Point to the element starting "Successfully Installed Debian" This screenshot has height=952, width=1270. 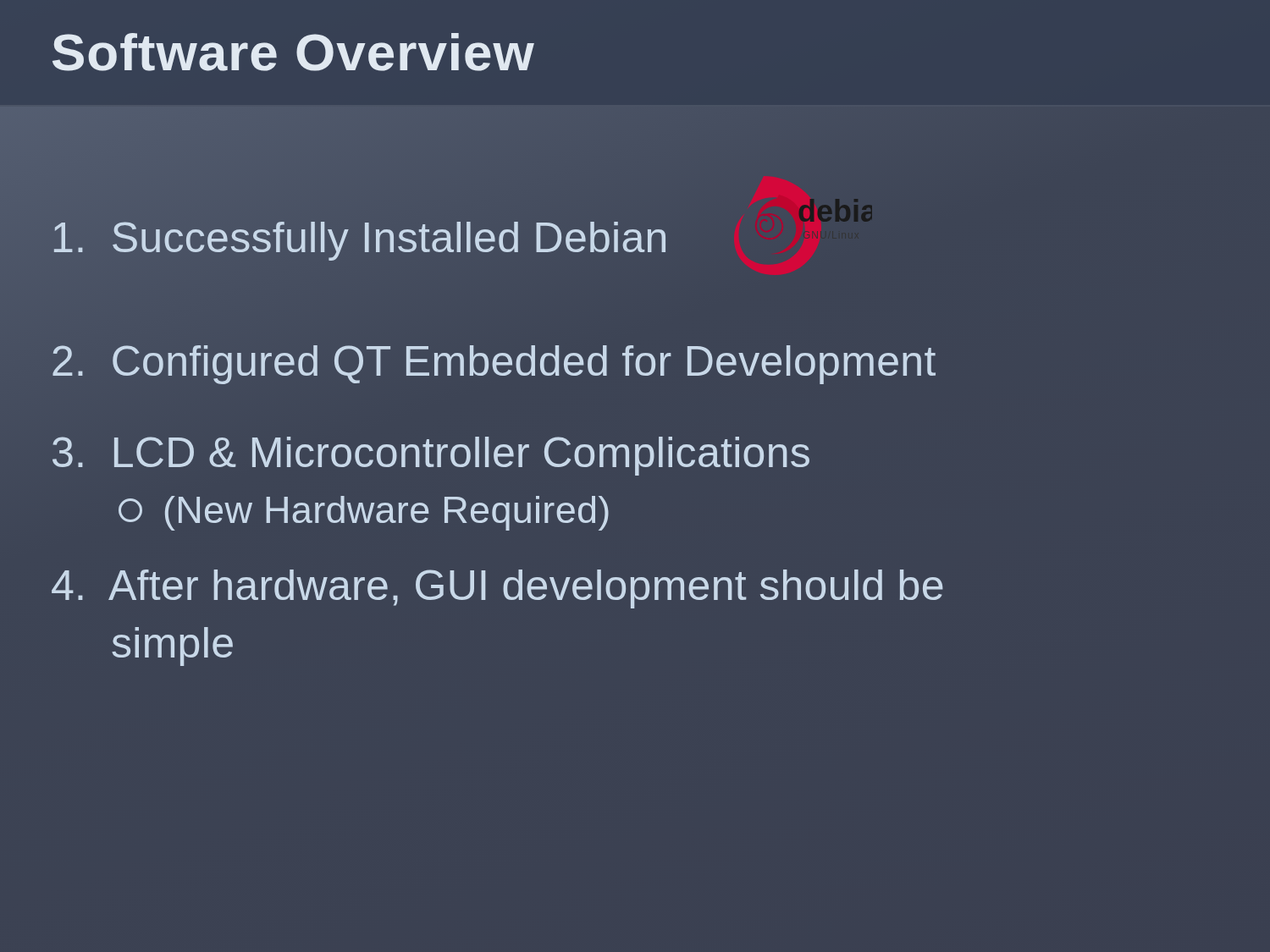click(x=360, y=239)
